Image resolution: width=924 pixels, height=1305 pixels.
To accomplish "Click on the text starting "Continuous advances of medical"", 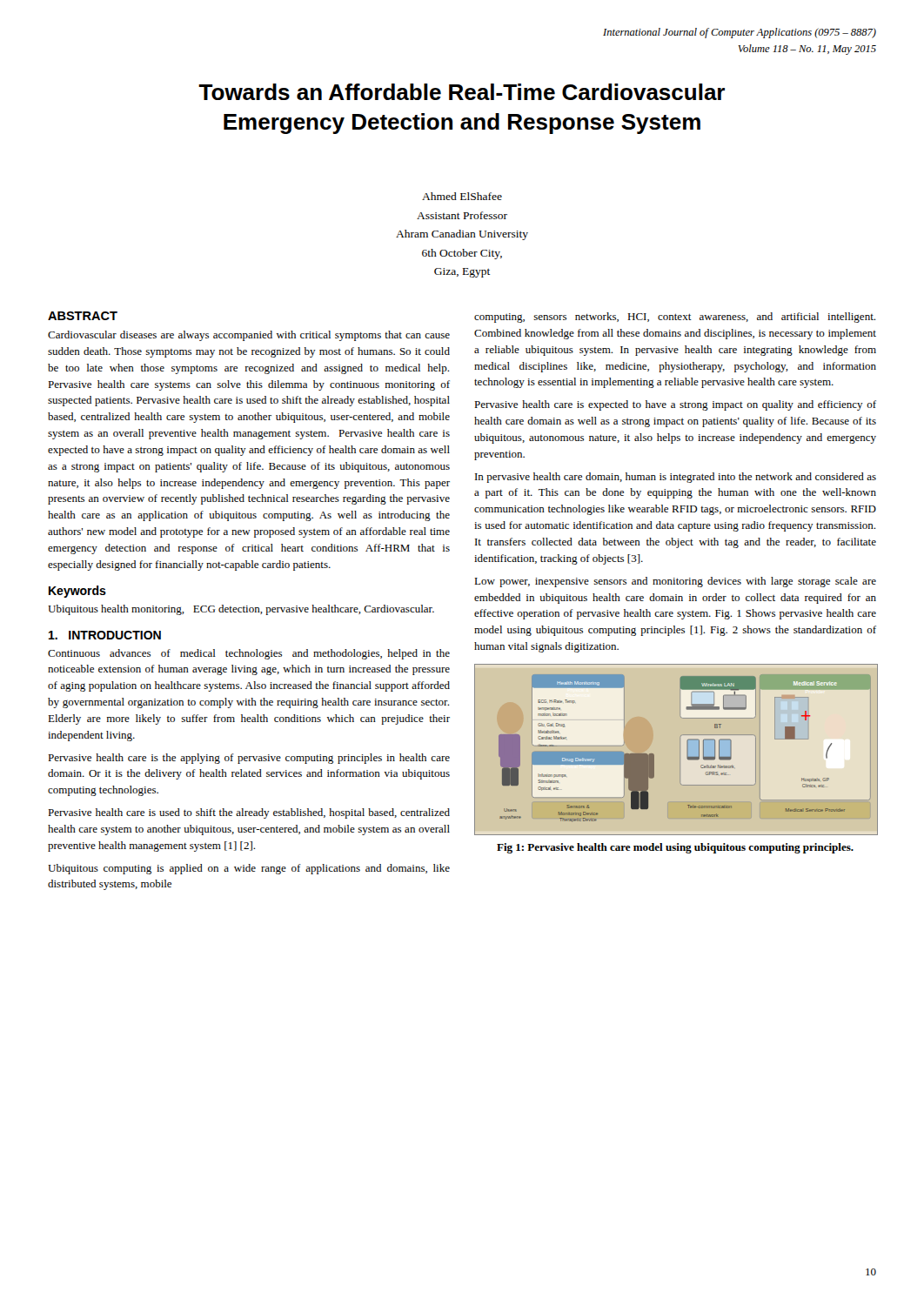I will point(249,693).
